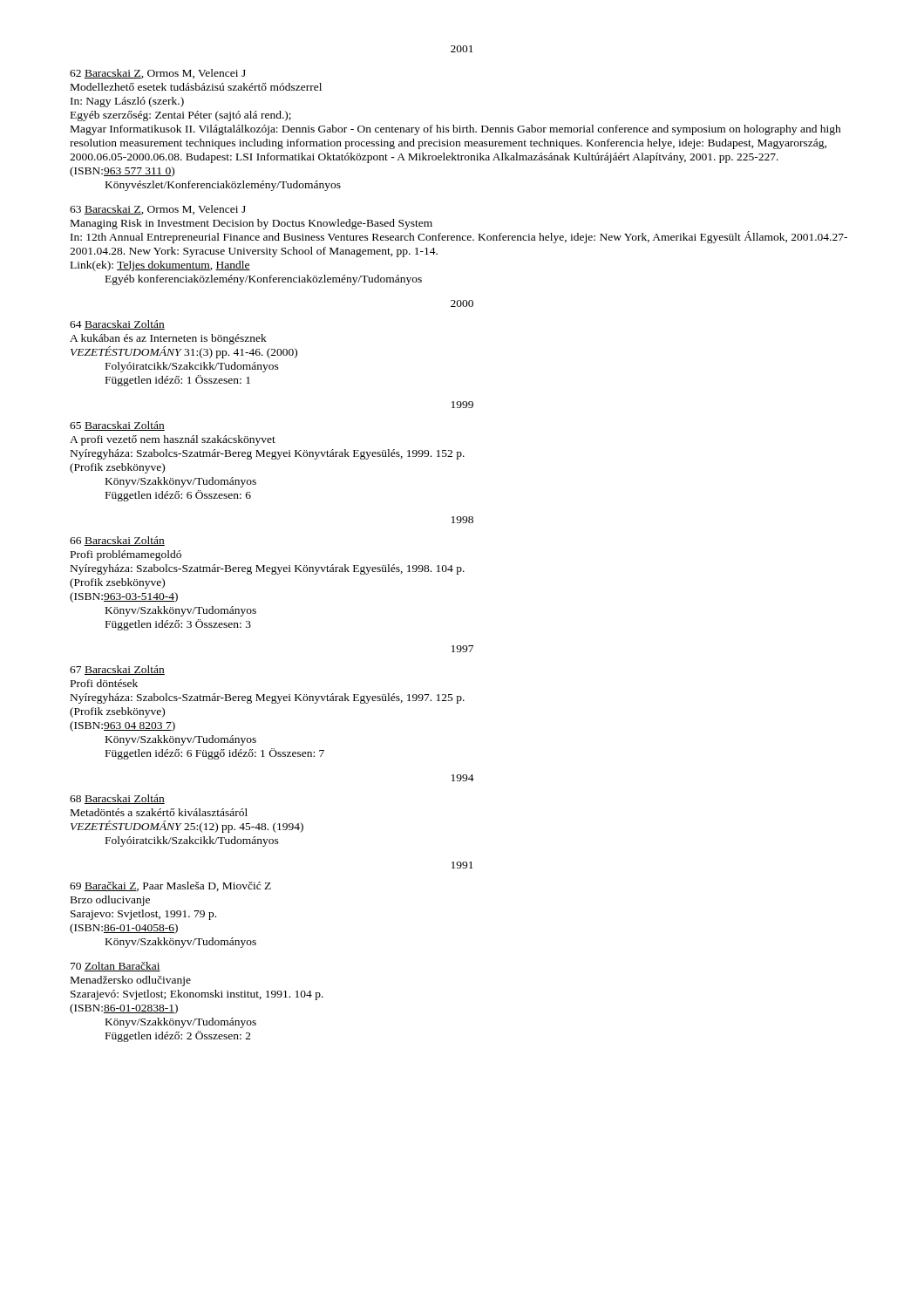Screen dimensions: 1308x924
Task: Locate the list item with the text "65 Baracskai Zoltán A"
Action: (x=267, y=460)
